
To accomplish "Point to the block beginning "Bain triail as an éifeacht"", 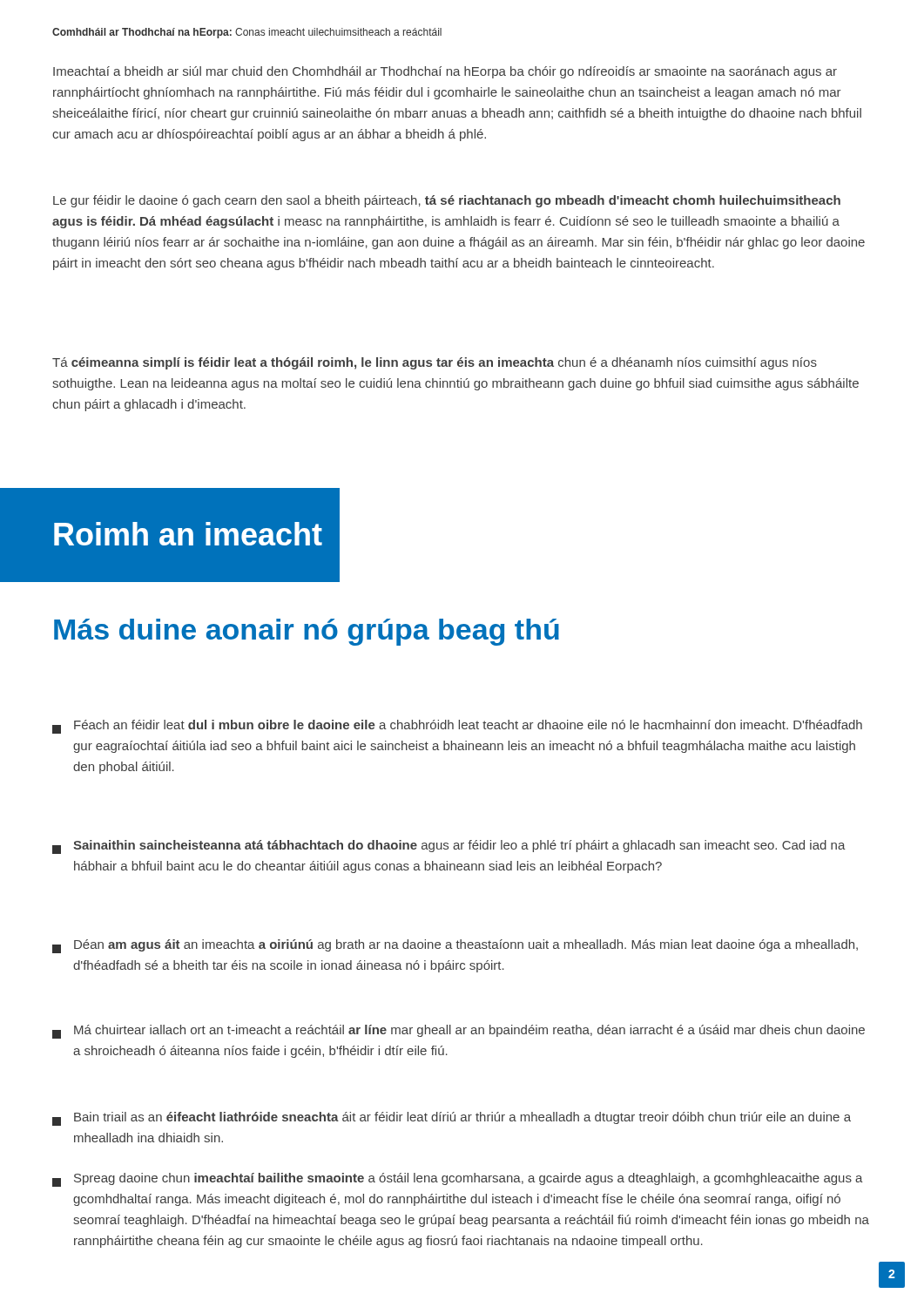I will [x=462, y=1128].
